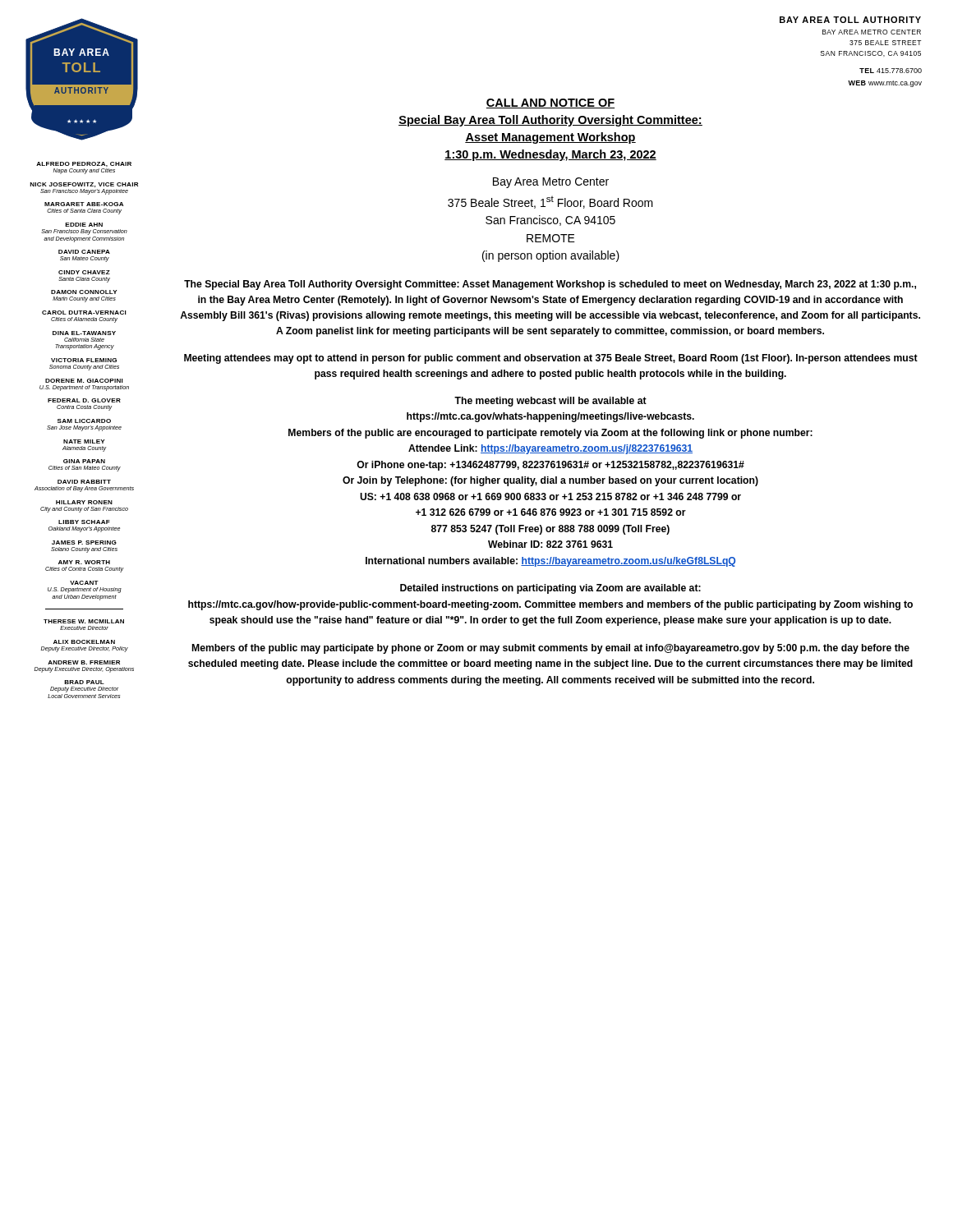Screen dimensions: 1232x953
Task: Click on the text starting "The meeting webcast will"
Action: coord(550,481)
